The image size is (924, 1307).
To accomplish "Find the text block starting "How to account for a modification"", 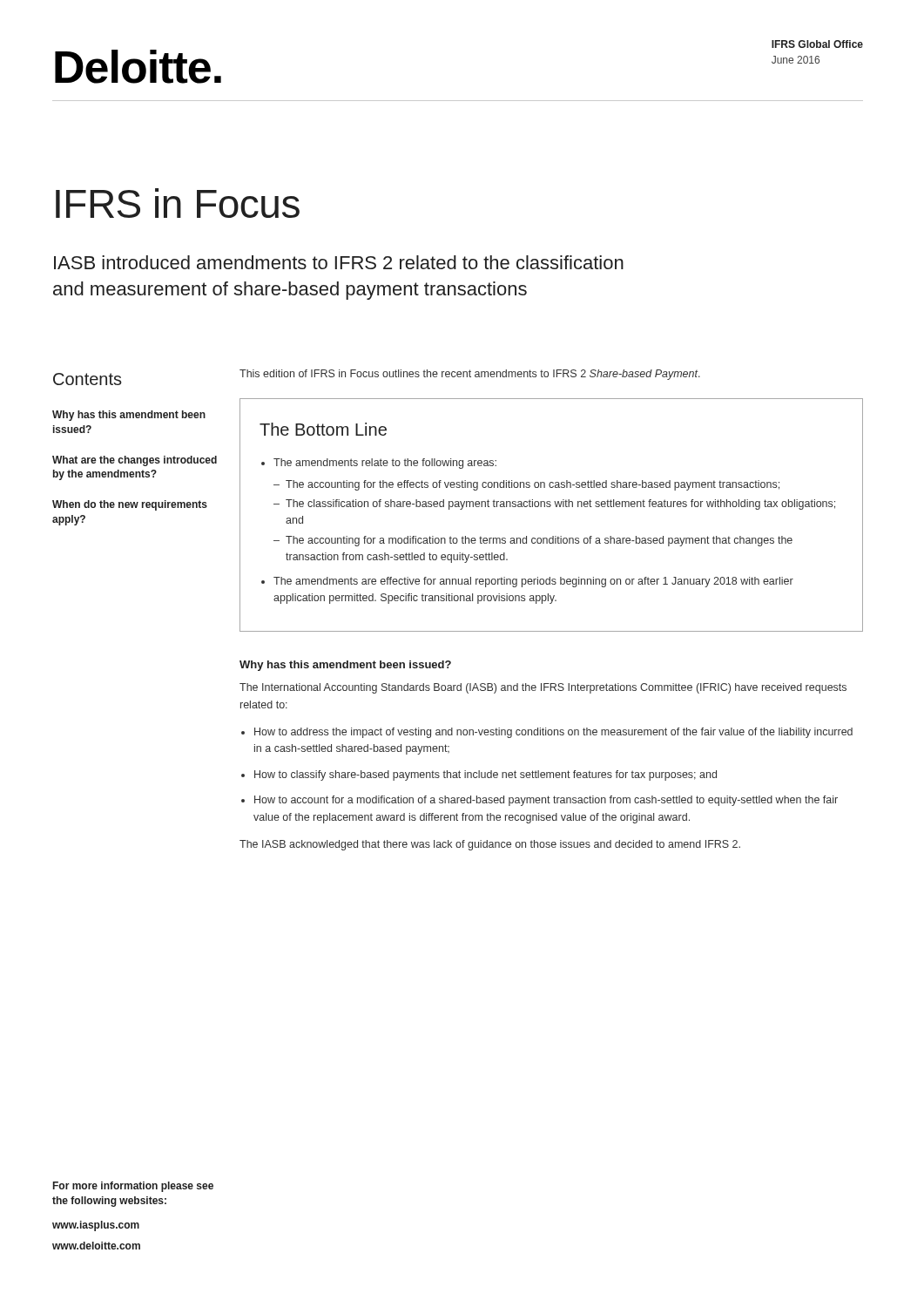I will point(546,808).
